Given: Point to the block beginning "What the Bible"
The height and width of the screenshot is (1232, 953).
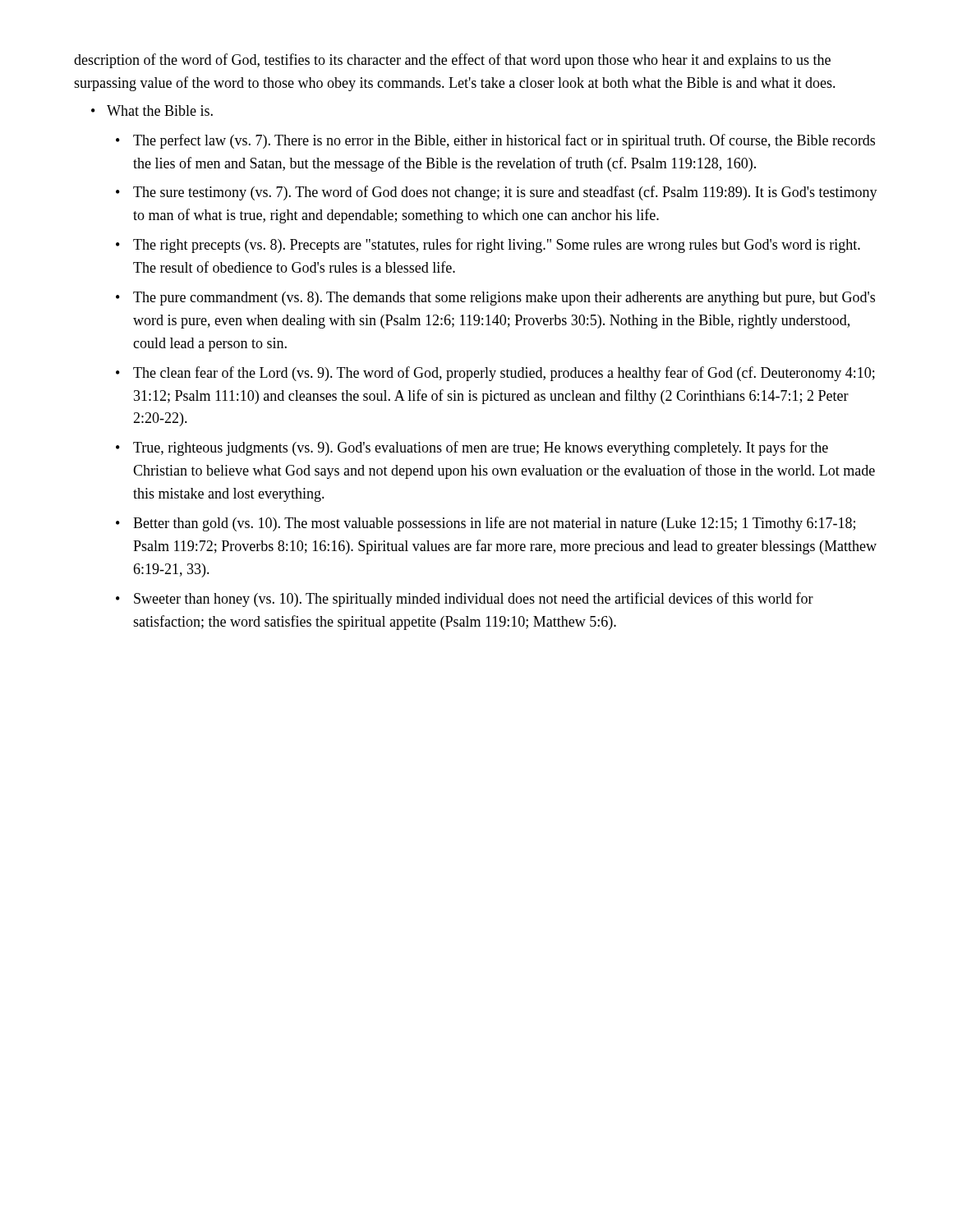Looking at the screenshot, I should (x=160, y=111).
